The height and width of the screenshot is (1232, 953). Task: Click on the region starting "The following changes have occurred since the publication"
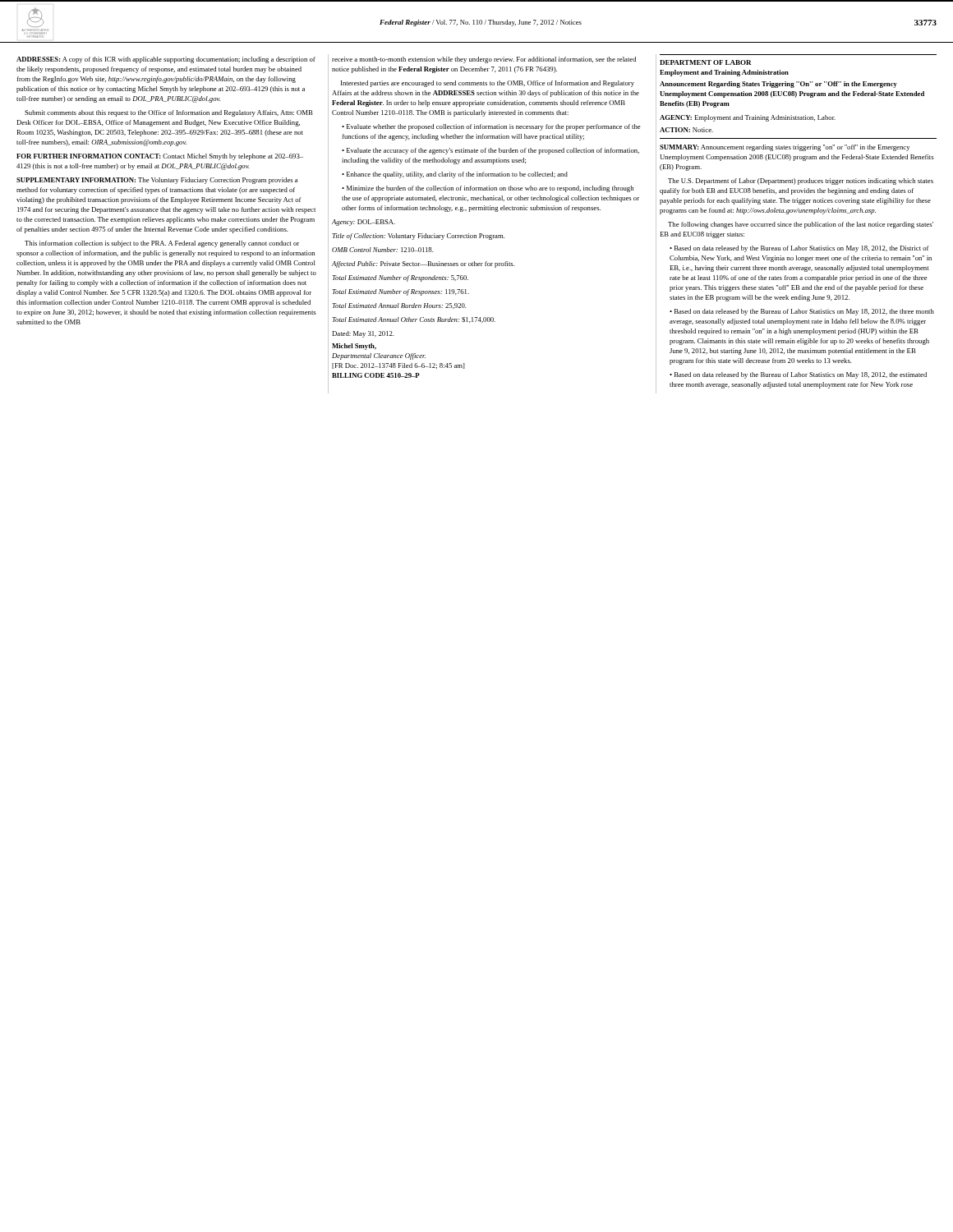[x=797, y=229]
